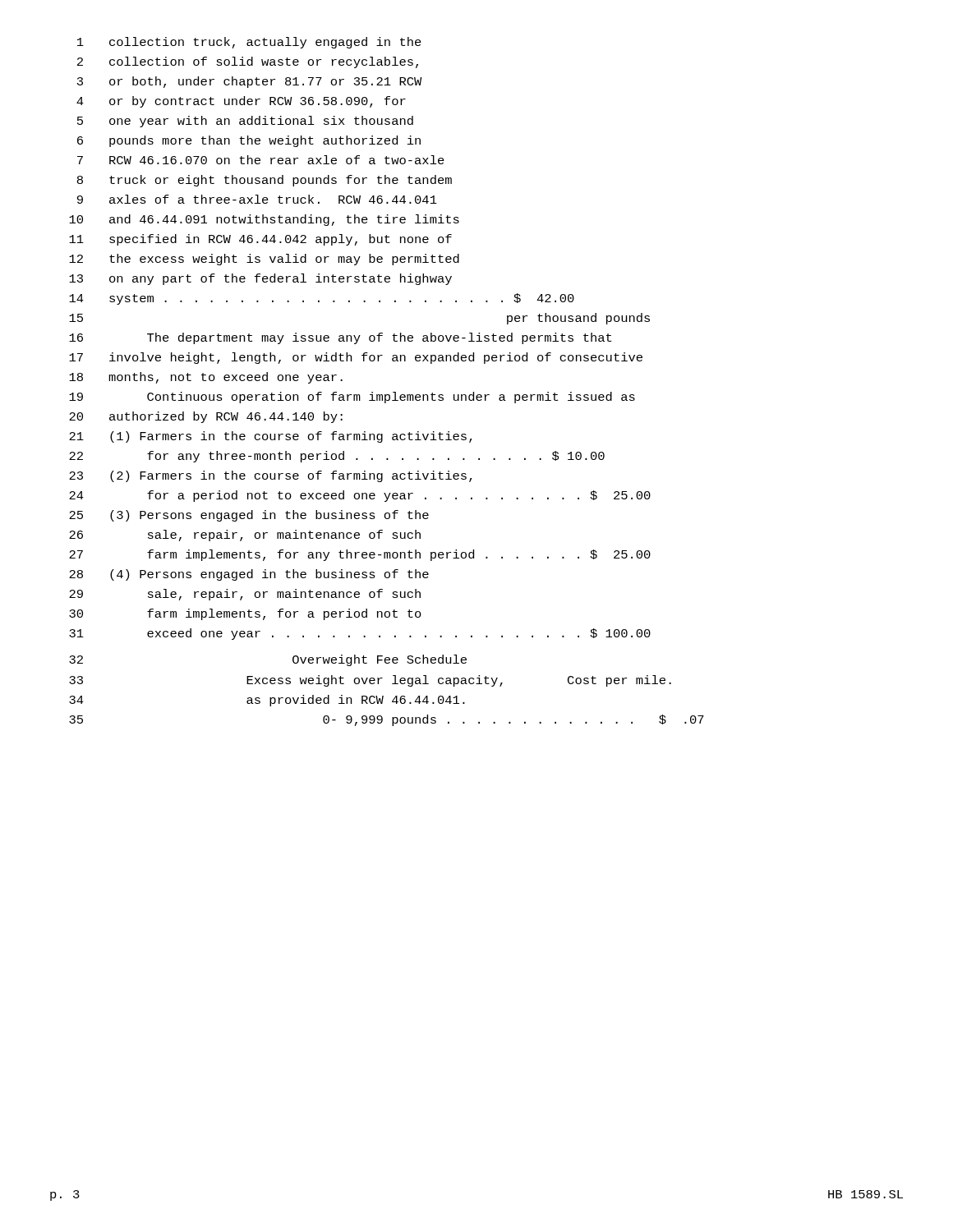The image size is (953, 1232).
Task: Navigate to the passage starting "28(4) Persons engaged in the business of the"
Action: point(239,575)
